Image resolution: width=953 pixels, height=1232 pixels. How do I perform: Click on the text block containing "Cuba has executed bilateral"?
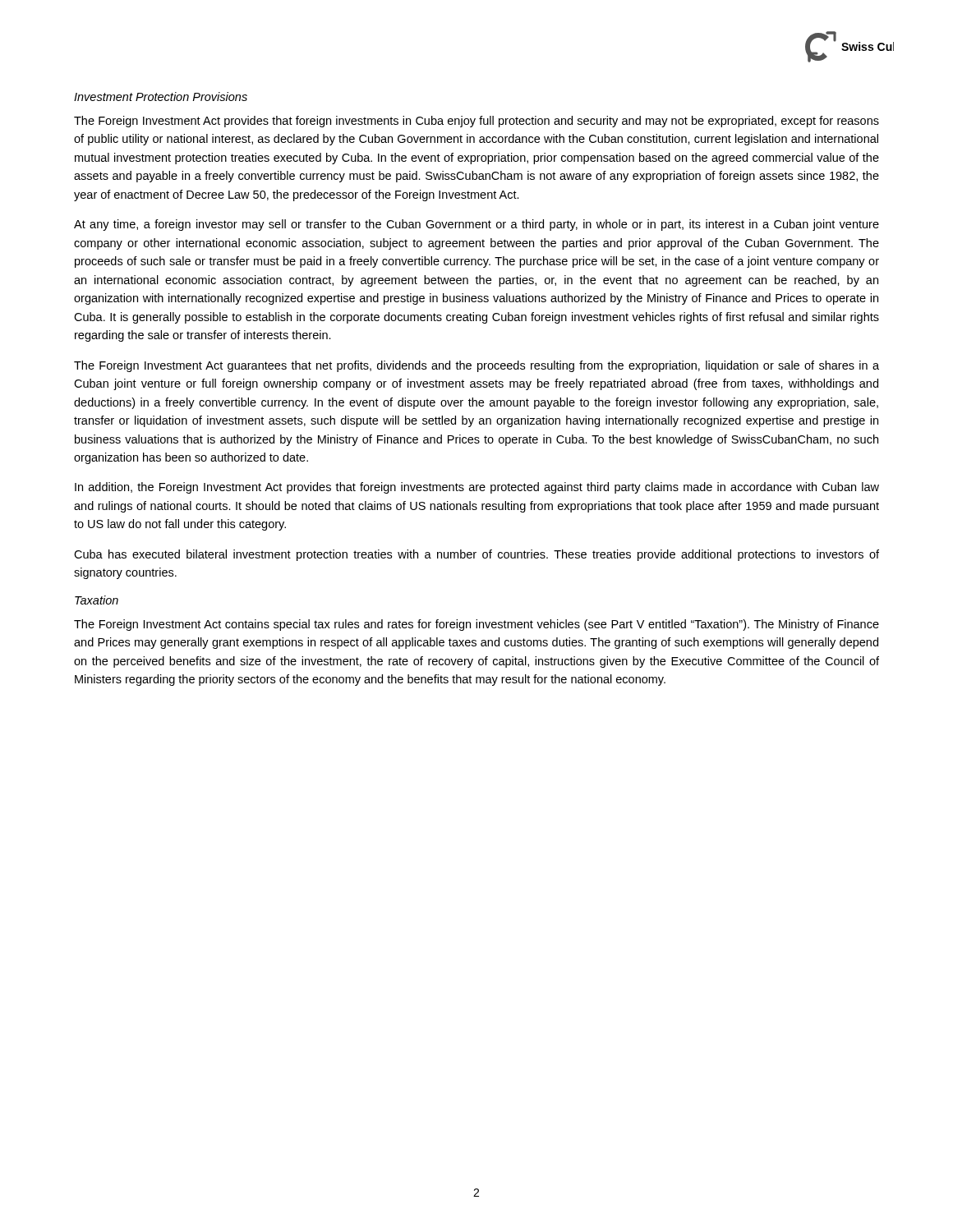(x=476, y=564)
